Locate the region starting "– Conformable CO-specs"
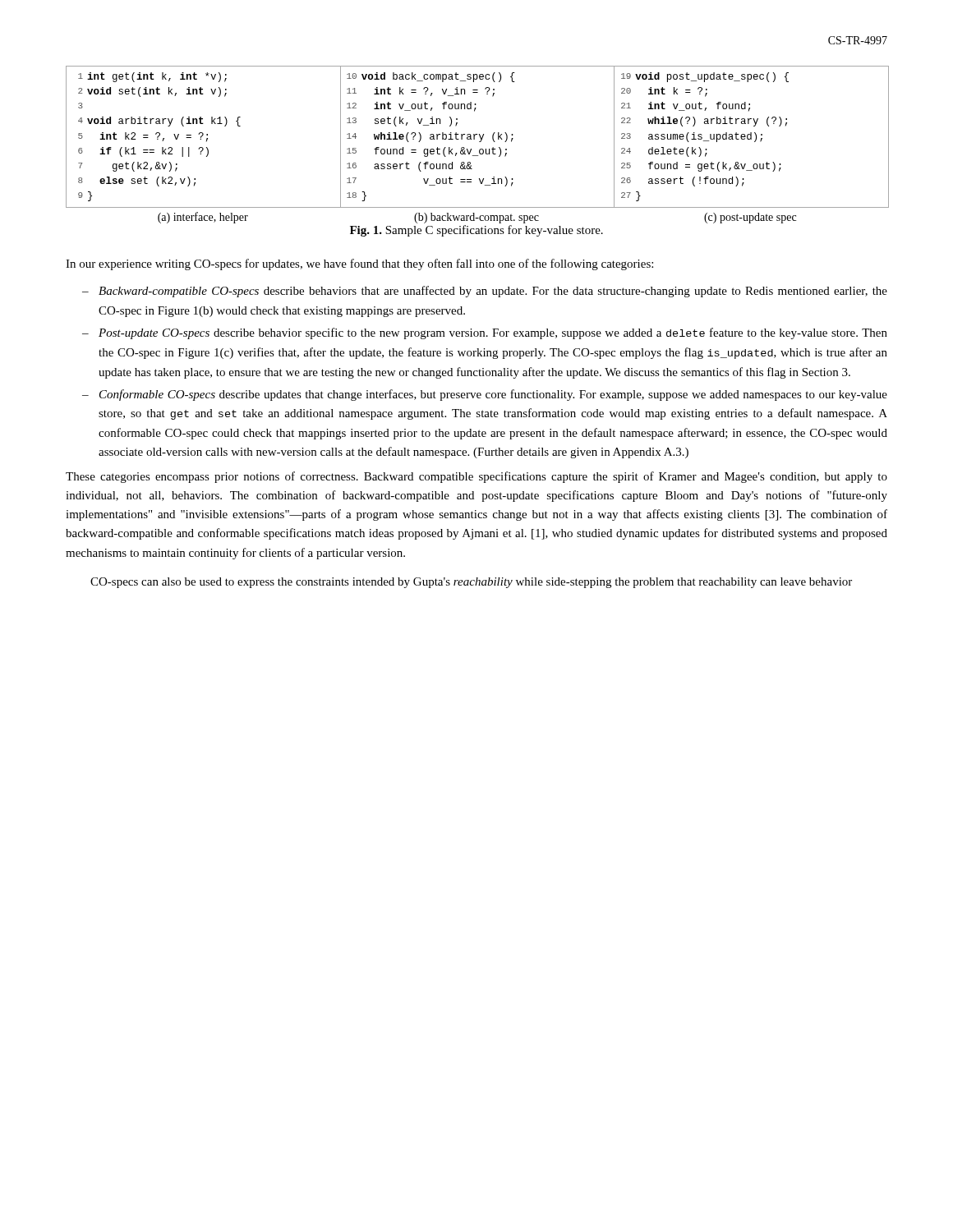953x1232 pixels. pyautogui.click(x=485, y=424)
